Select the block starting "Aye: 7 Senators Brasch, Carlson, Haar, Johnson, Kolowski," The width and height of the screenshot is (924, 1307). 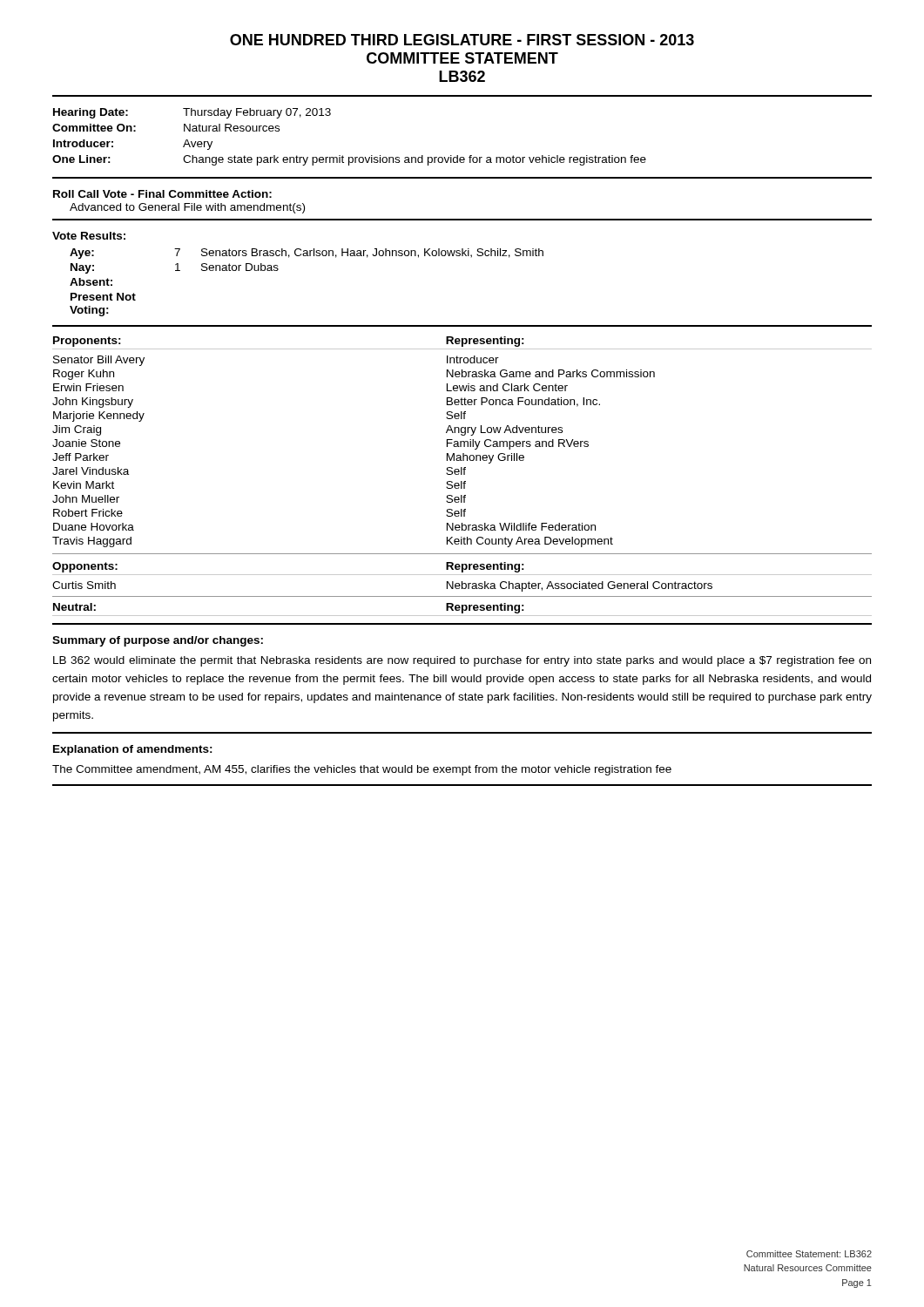pos(307,254)
